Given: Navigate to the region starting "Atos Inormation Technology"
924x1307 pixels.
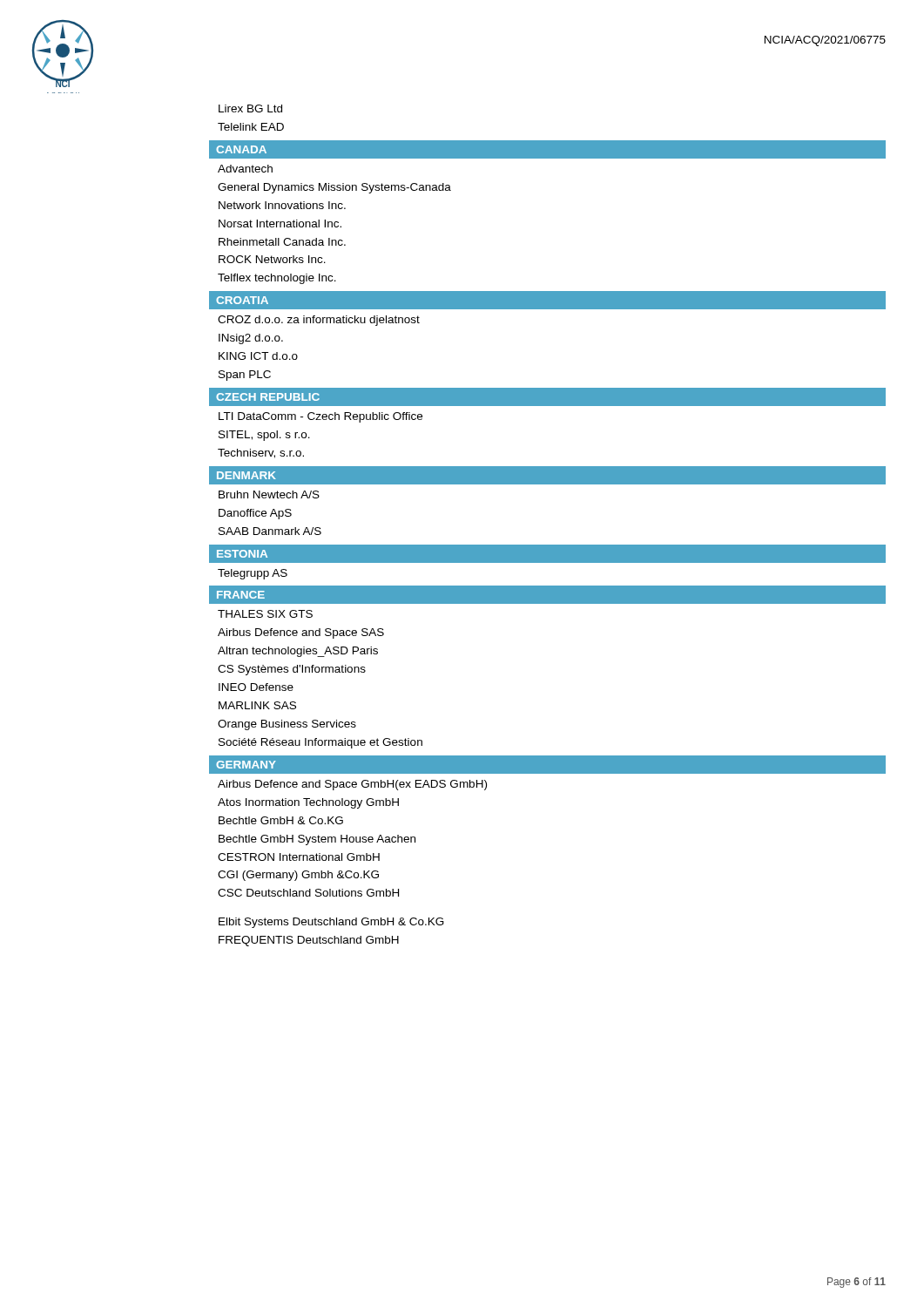Looking at the screenshot, I should 309,802.
